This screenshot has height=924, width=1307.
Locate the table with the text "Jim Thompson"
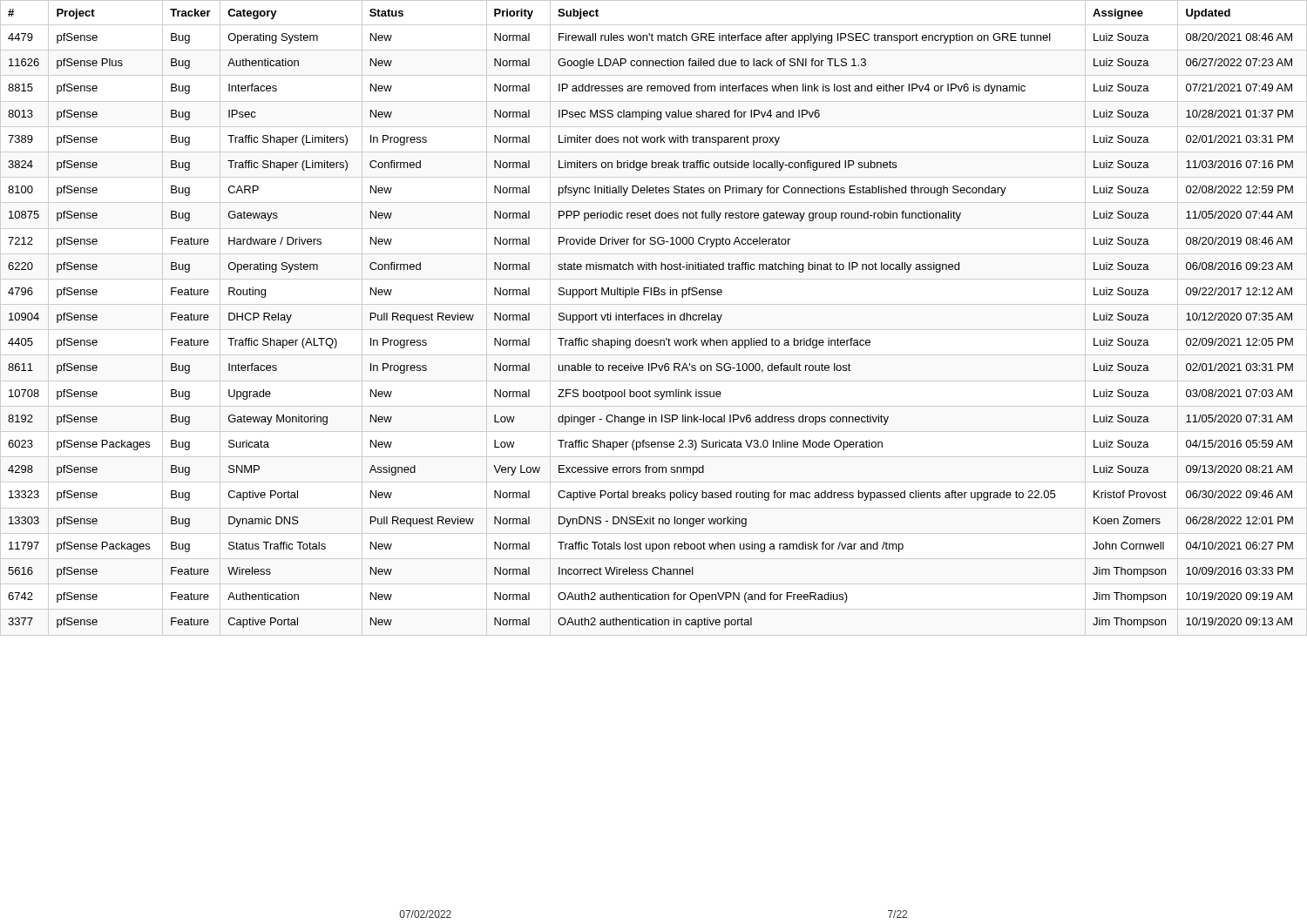654,318
